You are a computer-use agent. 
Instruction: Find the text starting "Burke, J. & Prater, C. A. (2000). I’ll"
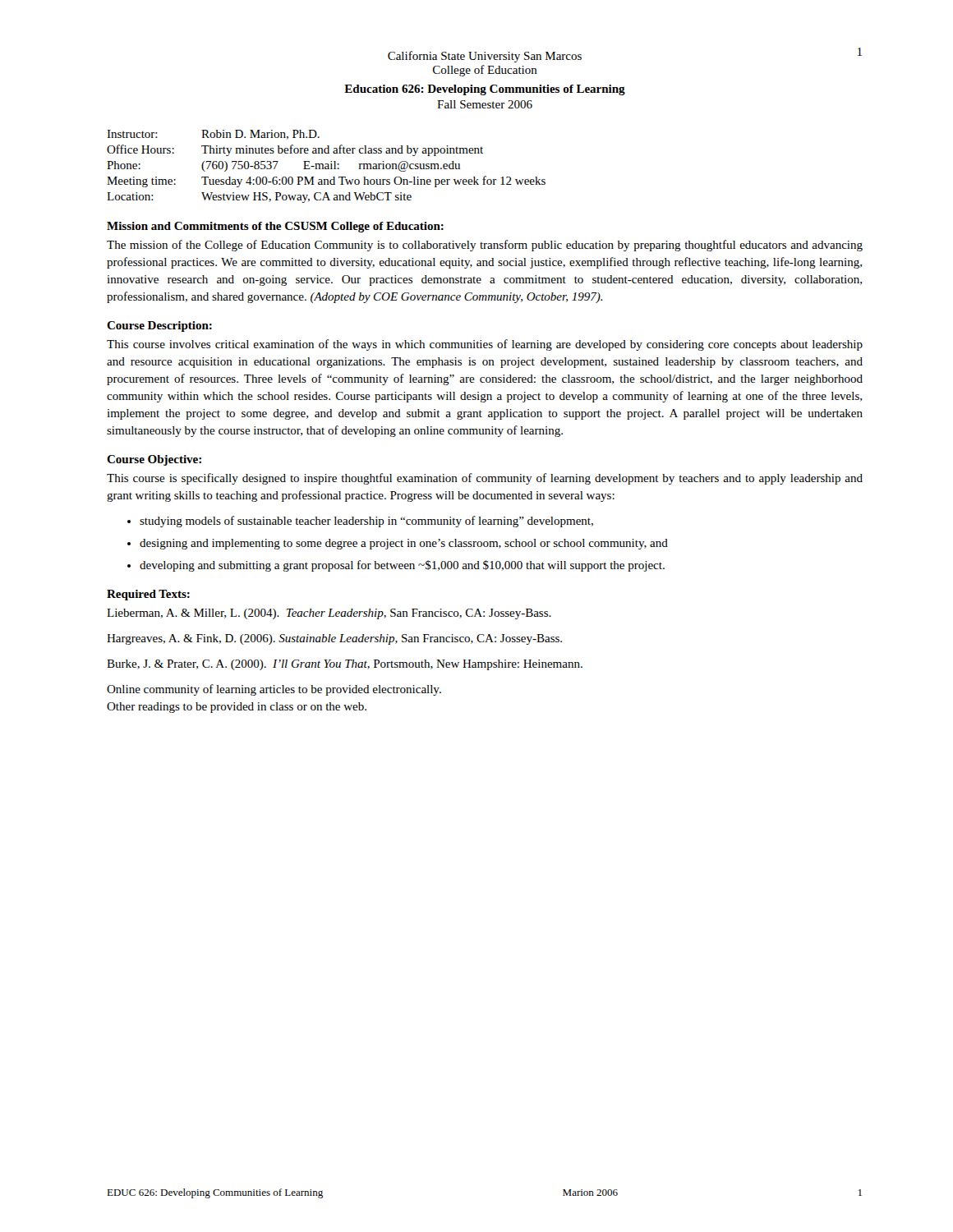tap(345, 664)
